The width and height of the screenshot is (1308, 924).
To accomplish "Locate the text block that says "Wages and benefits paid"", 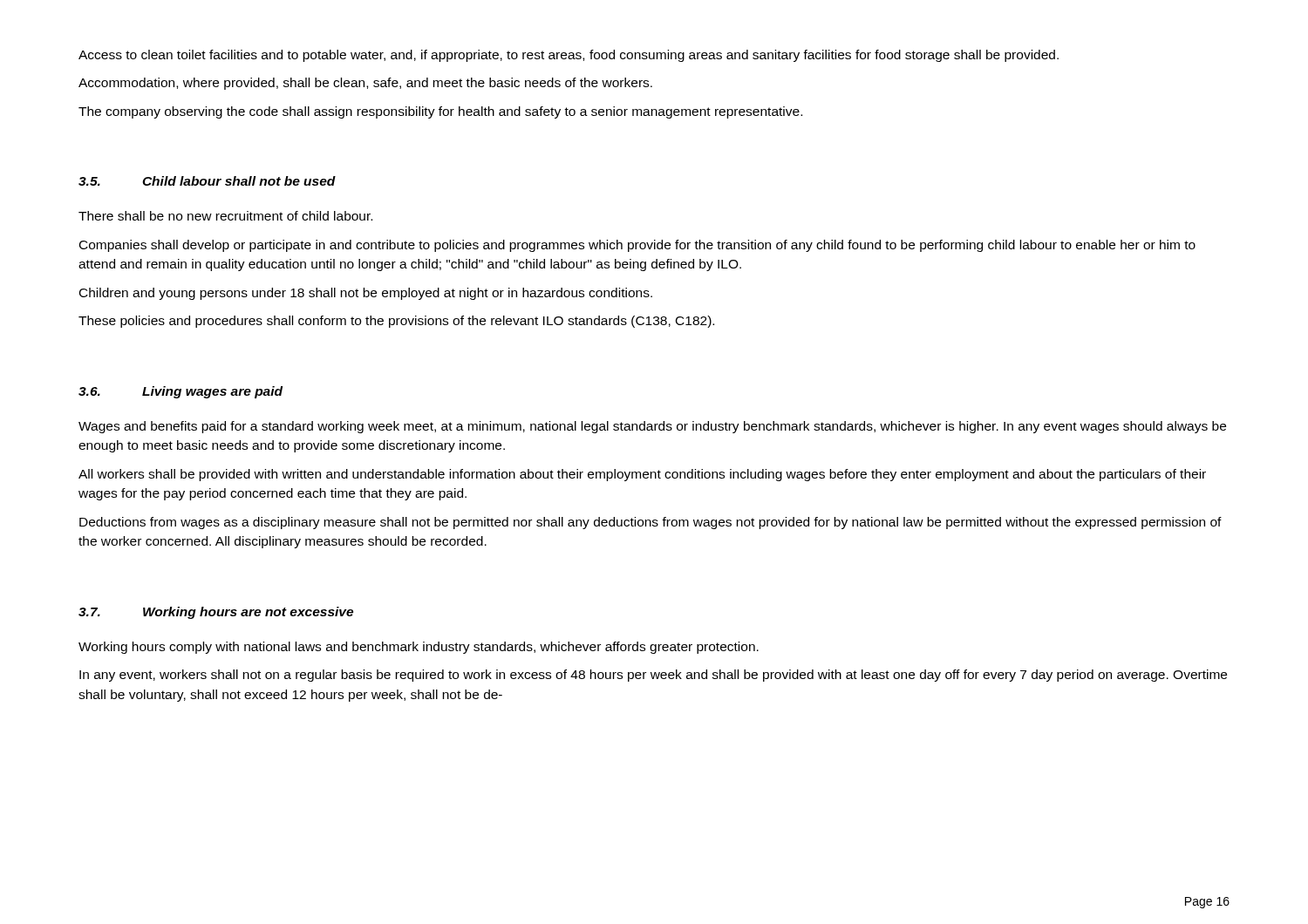I will tap(653, 435).
